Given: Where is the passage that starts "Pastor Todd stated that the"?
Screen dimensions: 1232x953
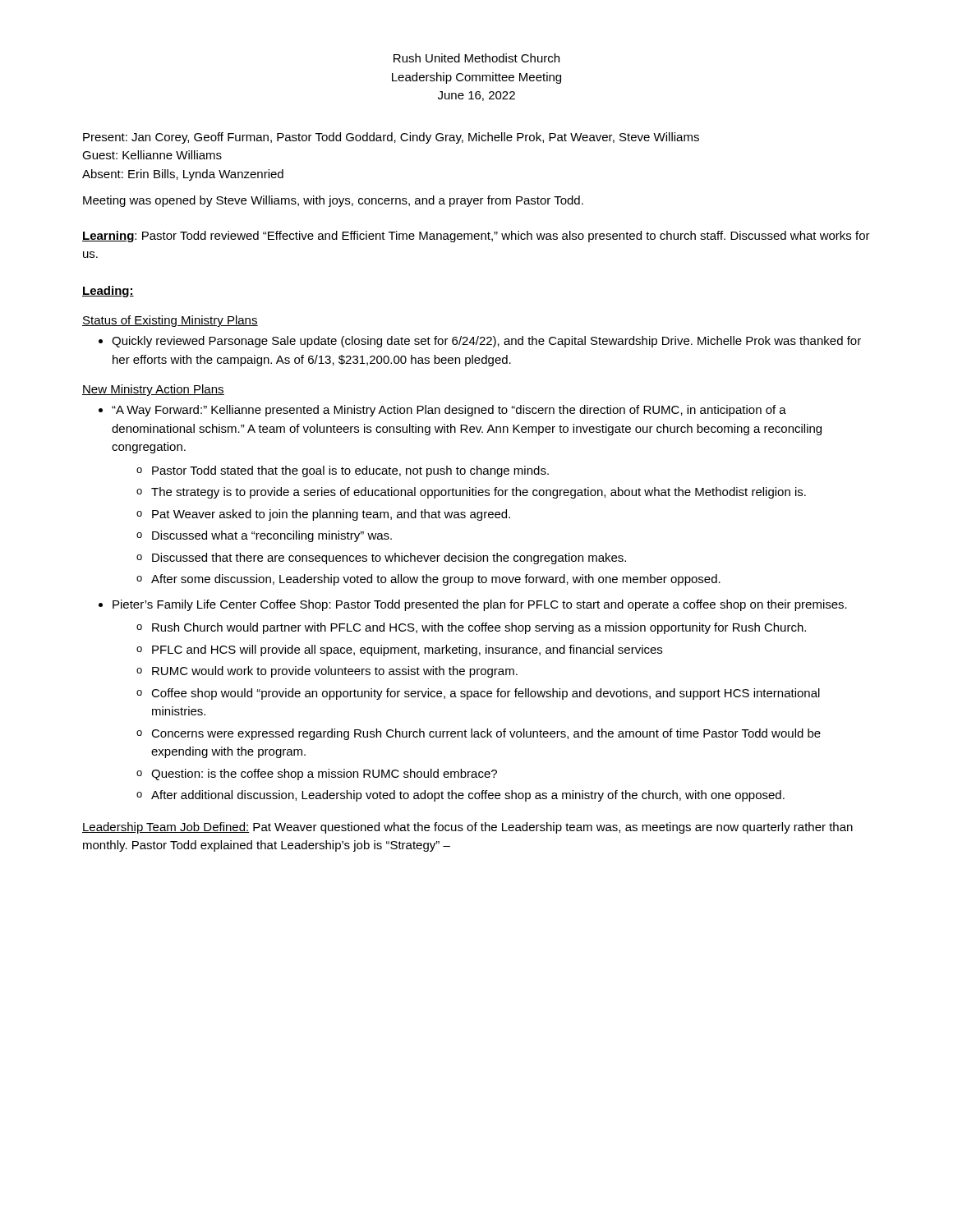Looking at the screenshot, I should pyautogui.click(x=350, y=470).
